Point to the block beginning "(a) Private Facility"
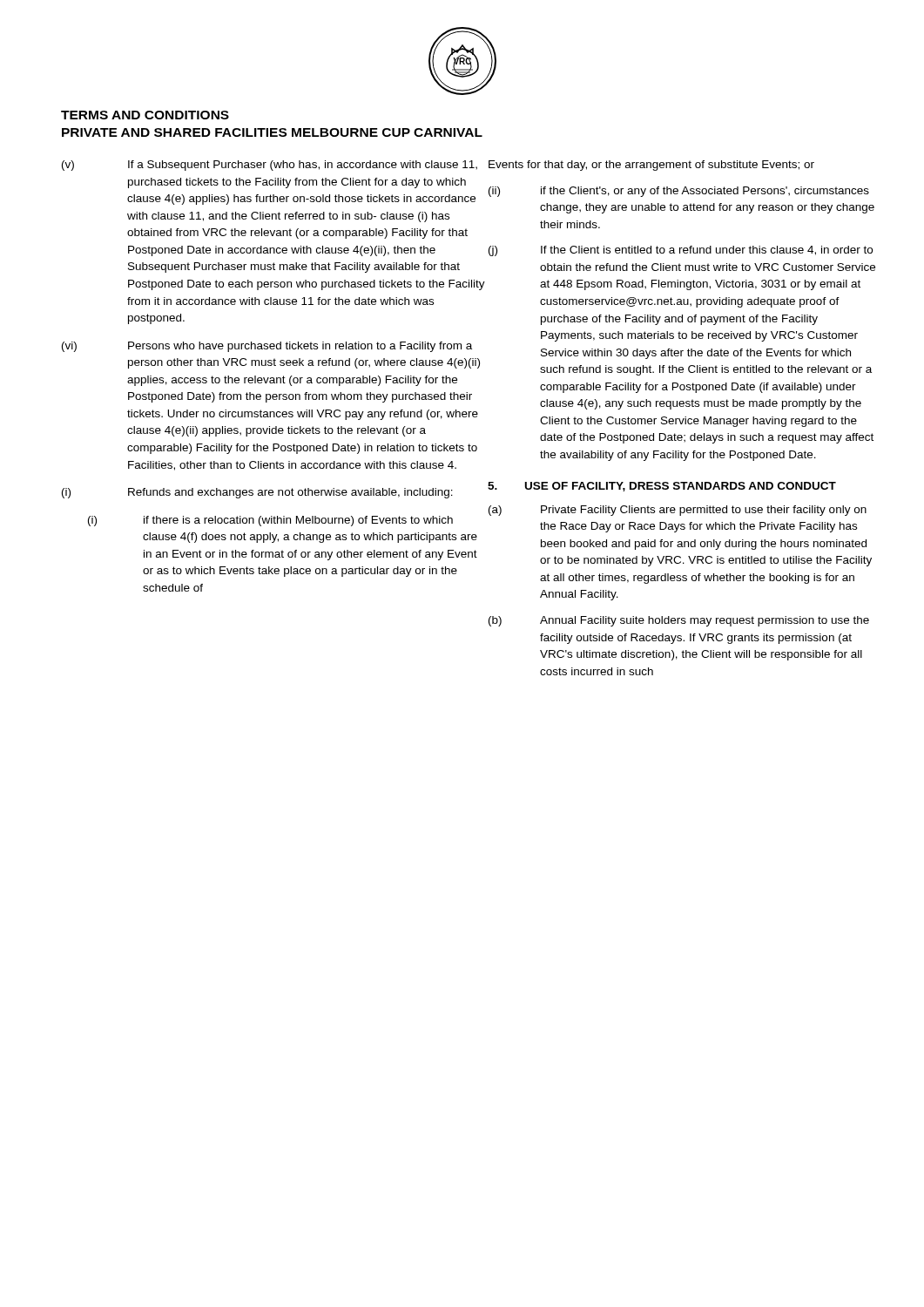This screenshot has height=1307, width=924. pos(682,552)
